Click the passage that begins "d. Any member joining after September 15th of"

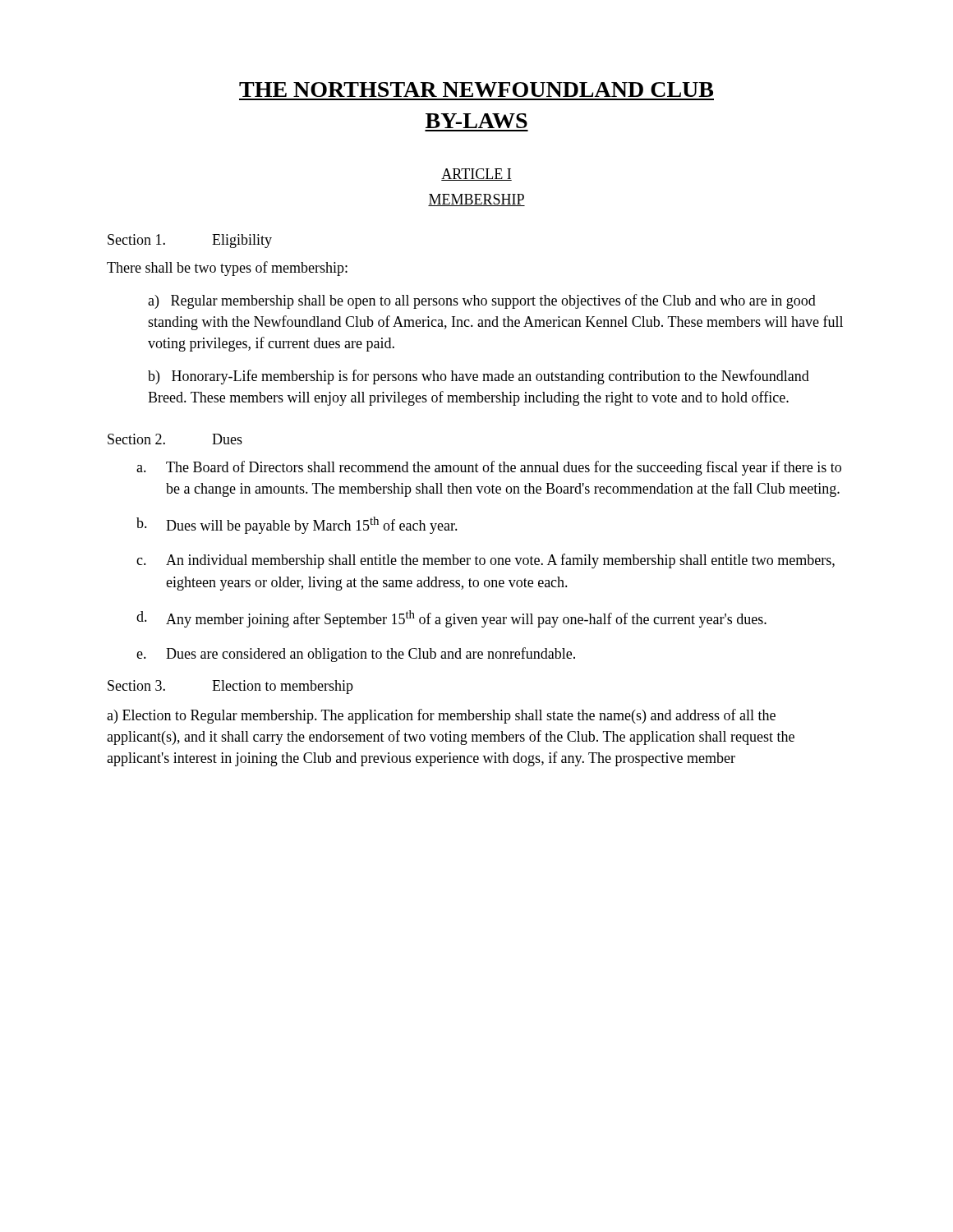click(x=476, y=618)
